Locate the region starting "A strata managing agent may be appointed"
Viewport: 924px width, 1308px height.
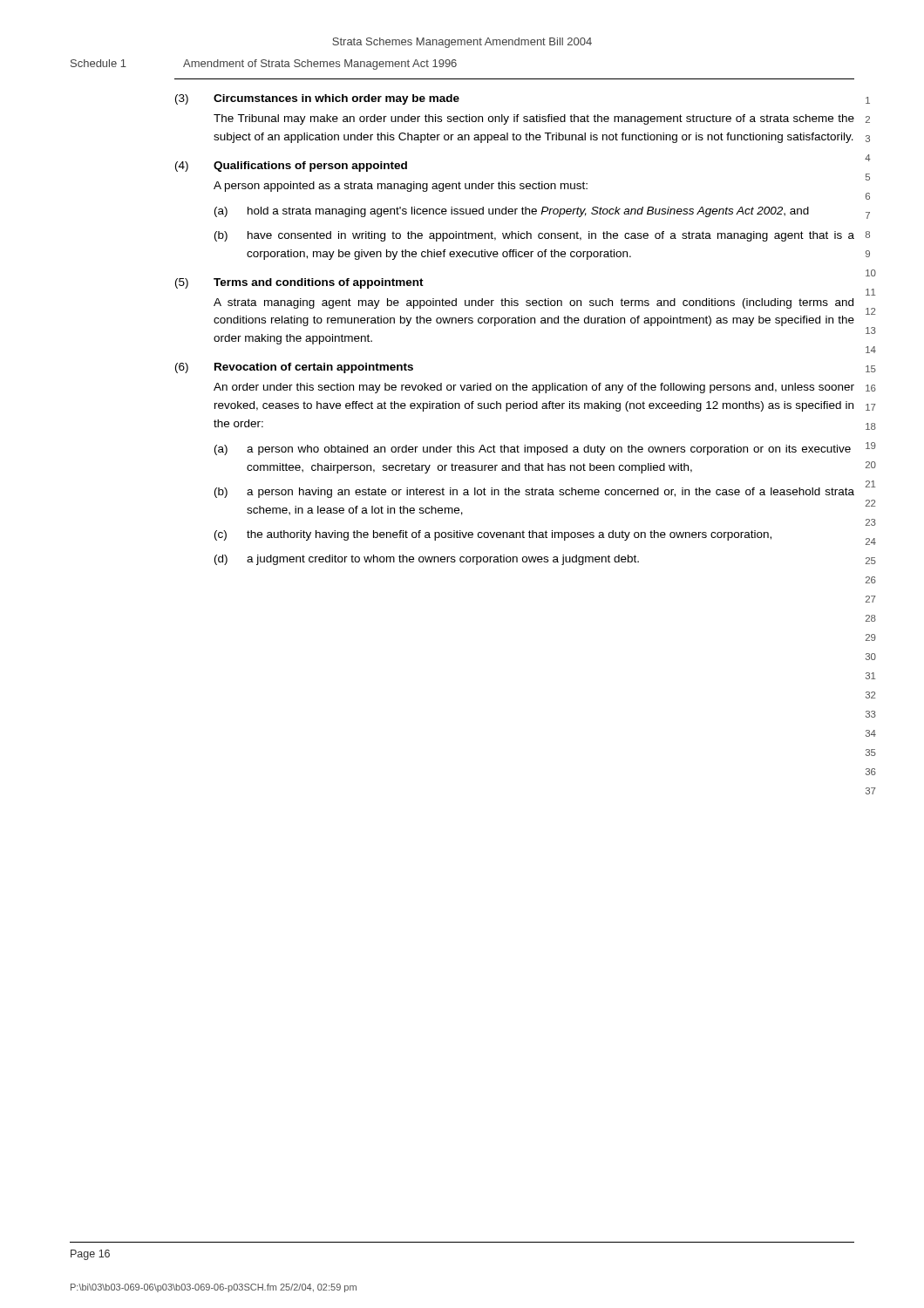(534, 320)
